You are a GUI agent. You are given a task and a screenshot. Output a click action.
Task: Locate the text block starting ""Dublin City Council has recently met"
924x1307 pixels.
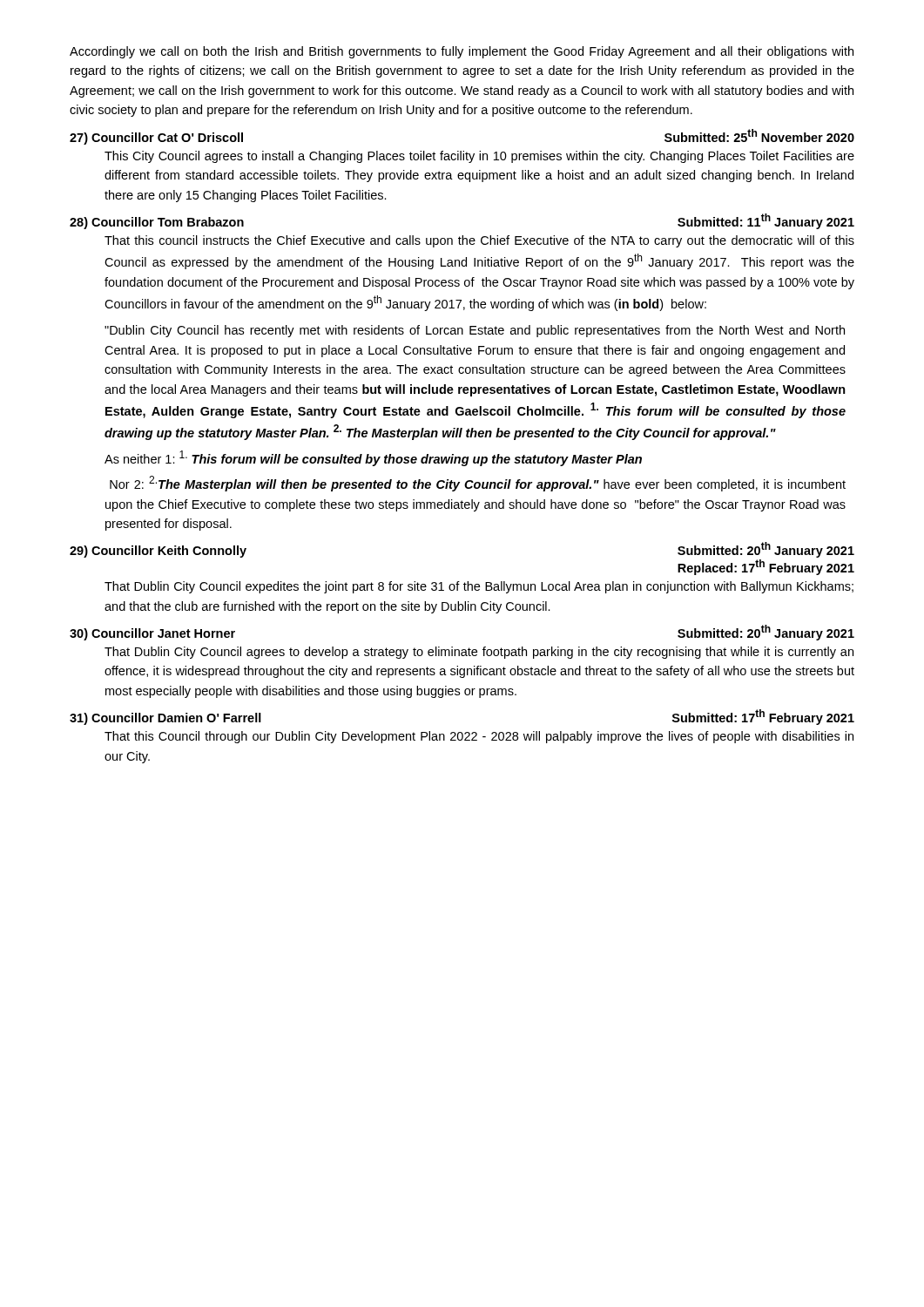(x=475, y=427)
